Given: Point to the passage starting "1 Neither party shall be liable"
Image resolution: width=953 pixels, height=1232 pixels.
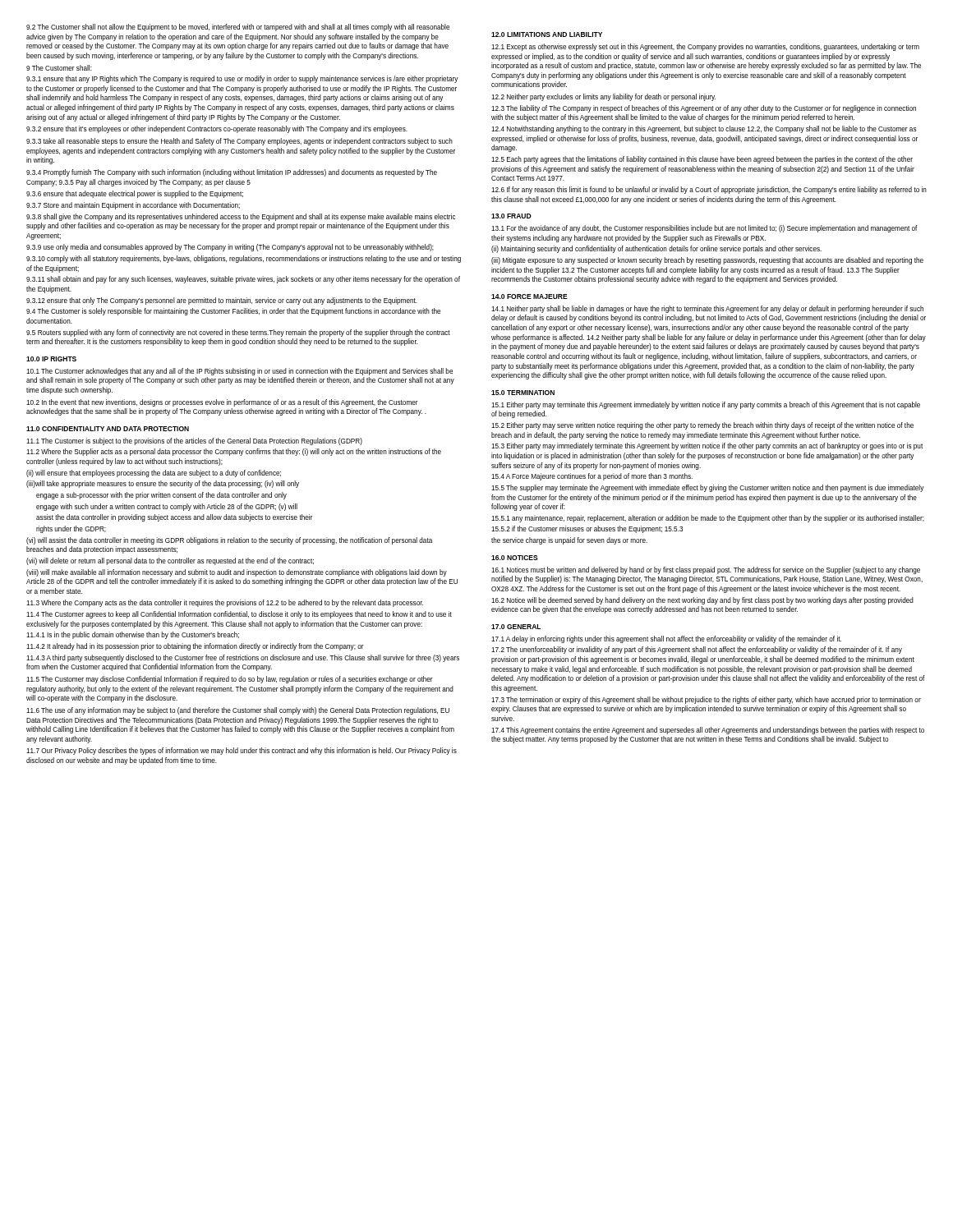Looking at the screenshot, I should tap(709, 343).
